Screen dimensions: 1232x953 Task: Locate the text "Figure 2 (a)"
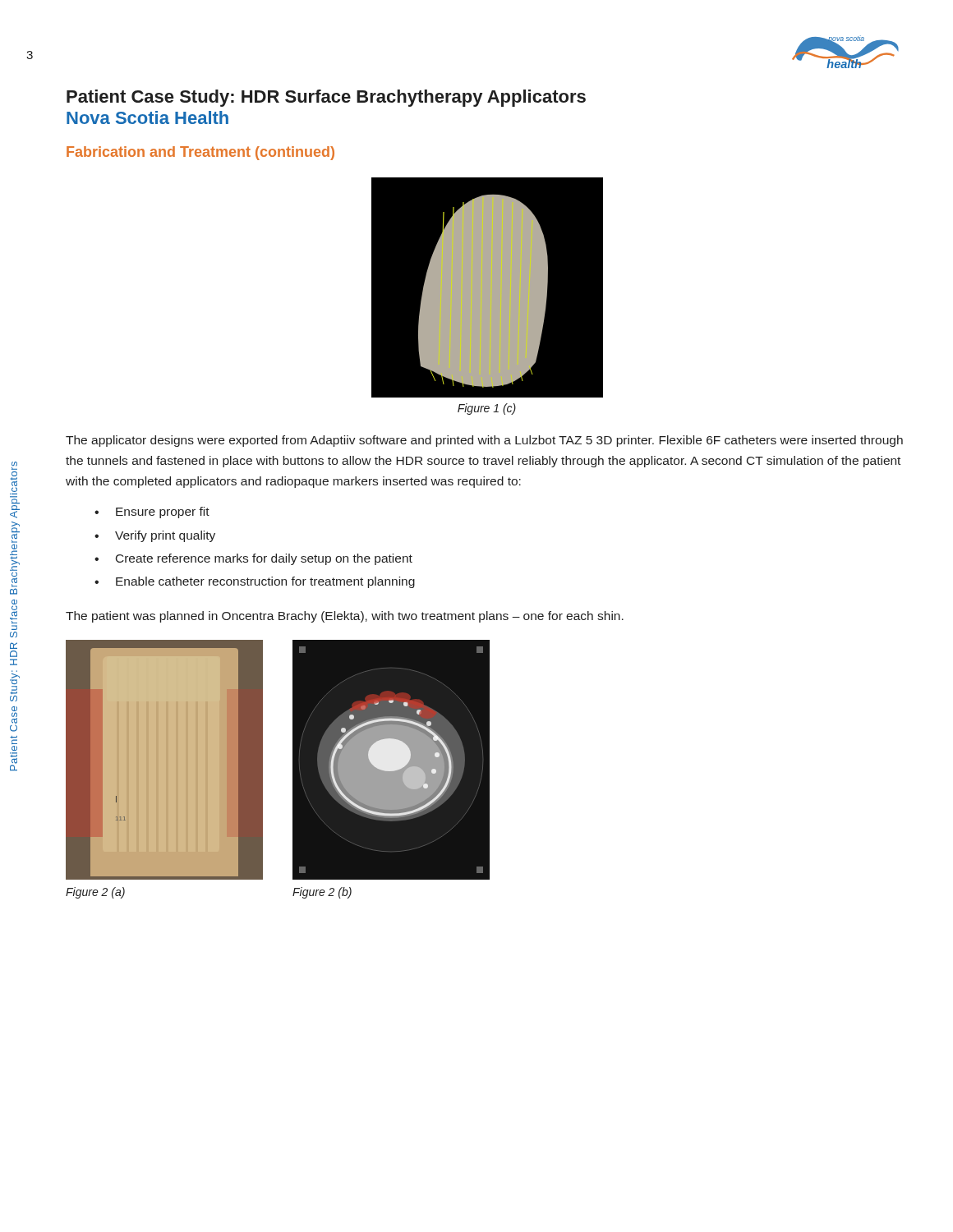95,892
